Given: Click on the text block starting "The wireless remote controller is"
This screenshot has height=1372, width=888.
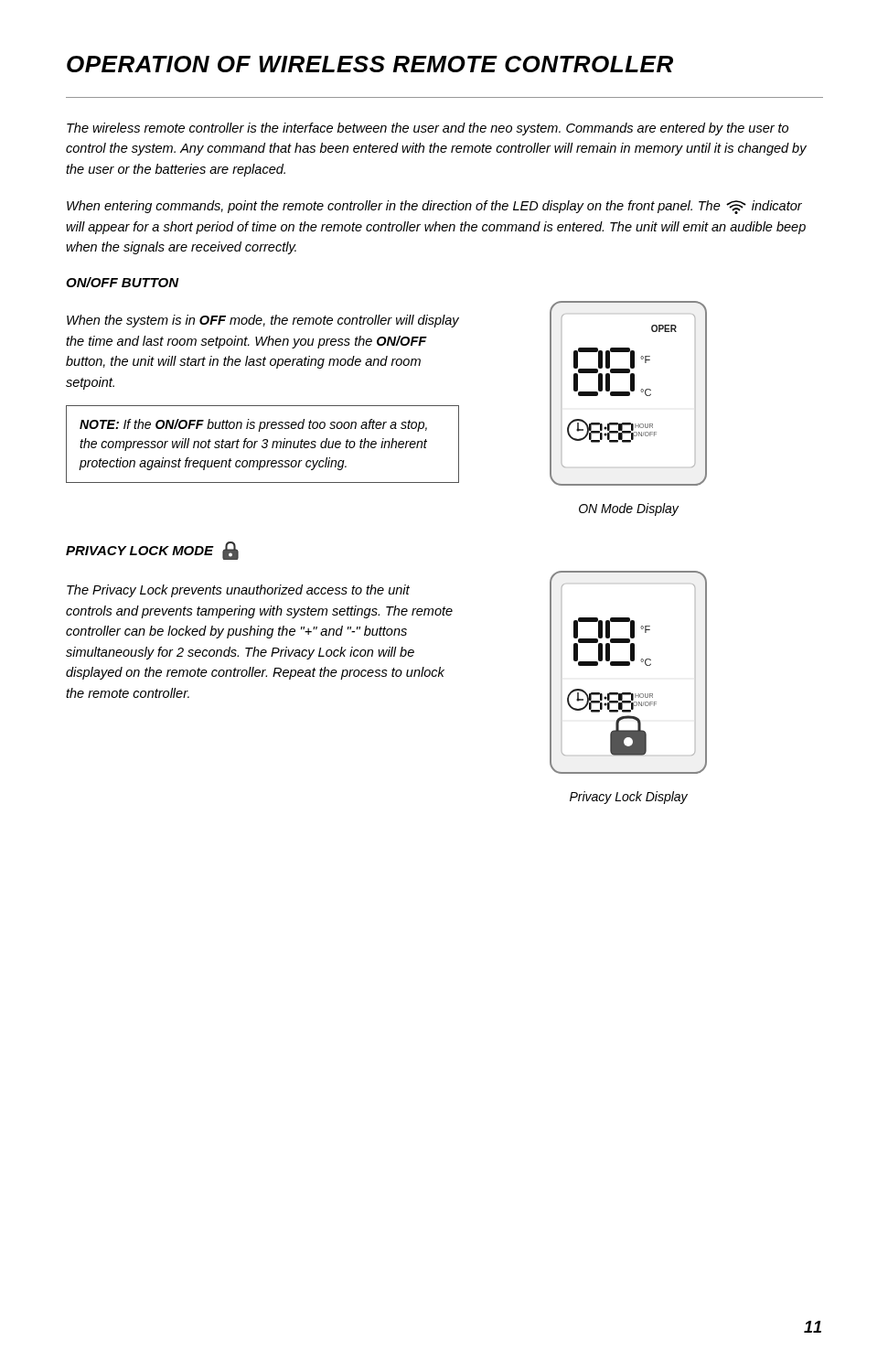Looking at the screenshot, I should click(444, 149).
